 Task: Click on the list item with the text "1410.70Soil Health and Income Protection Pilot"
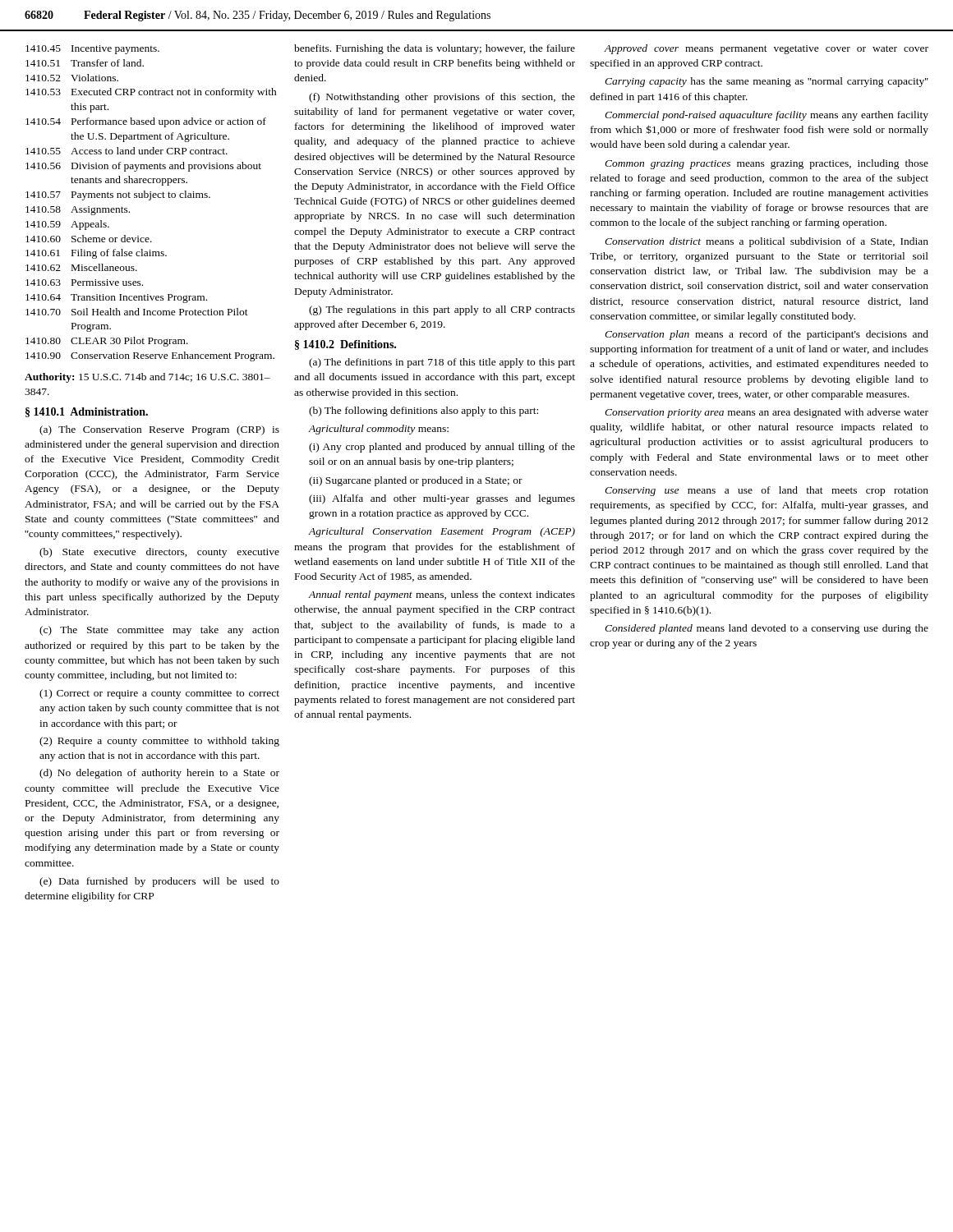(x=152, y=319)
